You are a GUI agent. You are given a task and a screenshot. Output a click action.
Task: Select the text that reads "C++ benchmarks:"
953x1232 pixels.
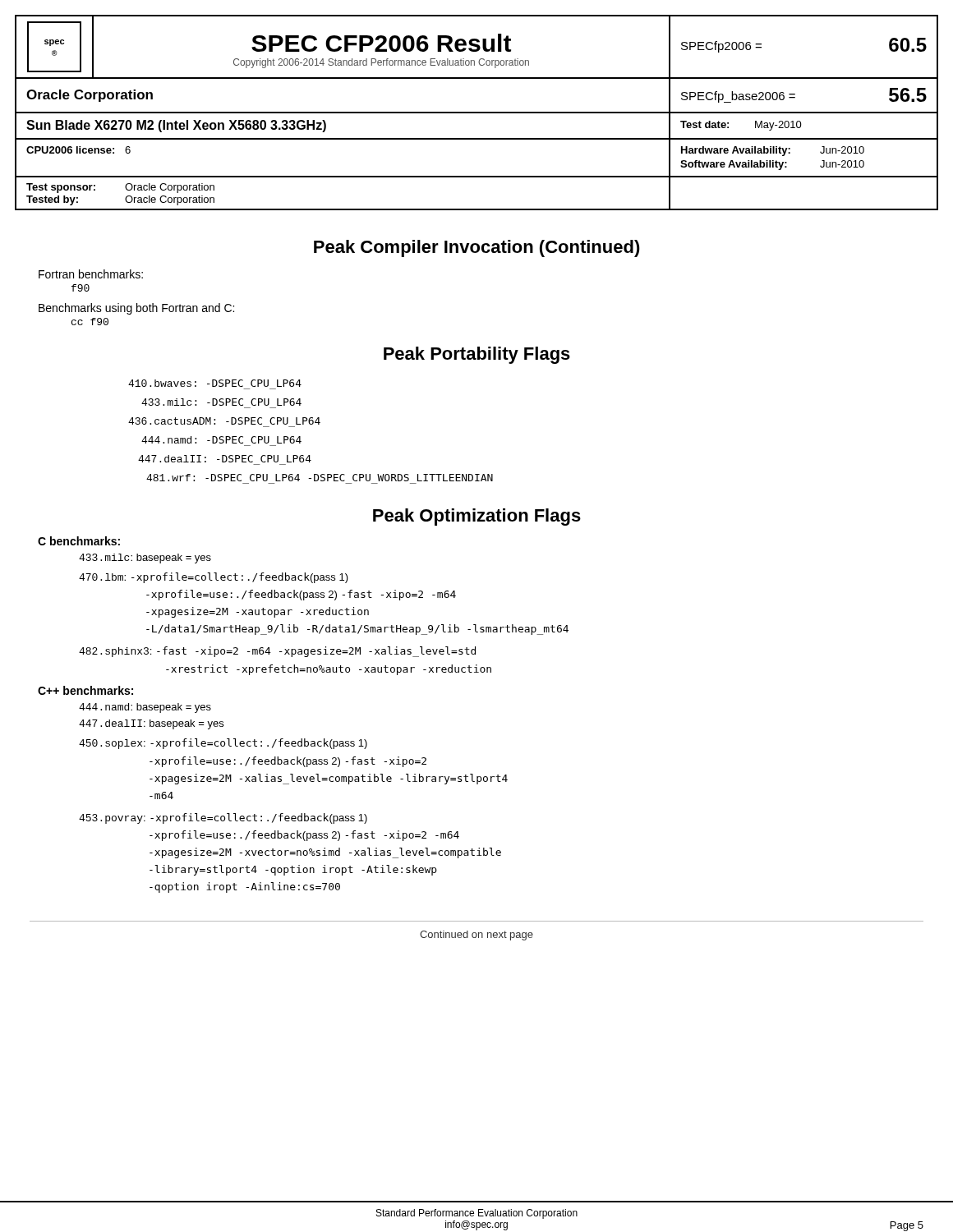[86, 691]
